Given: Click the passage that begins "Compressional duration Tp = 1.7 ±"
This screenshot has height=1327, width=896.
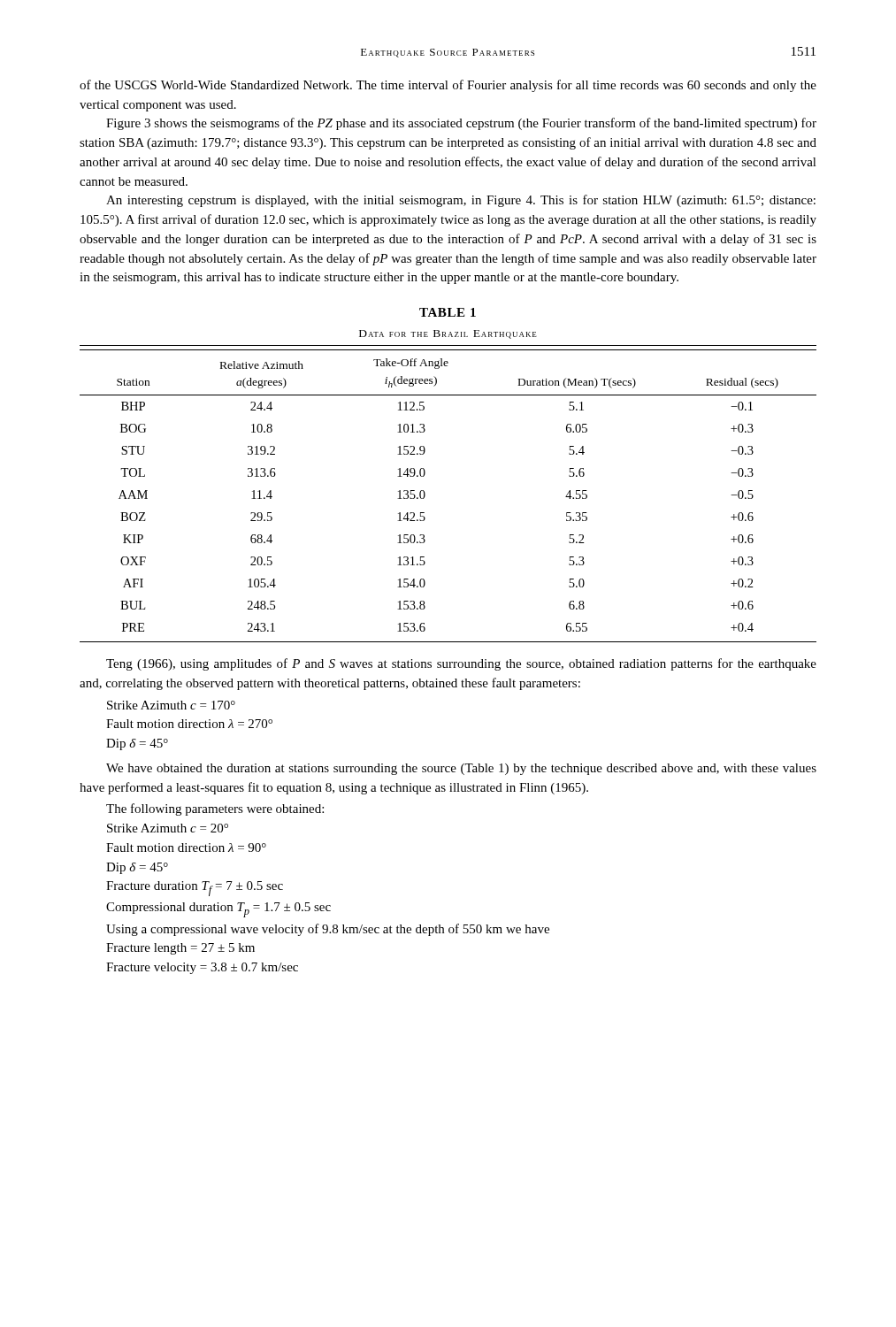Looking at the screenshot, I should pyautogui.click(x=219, y=909).
